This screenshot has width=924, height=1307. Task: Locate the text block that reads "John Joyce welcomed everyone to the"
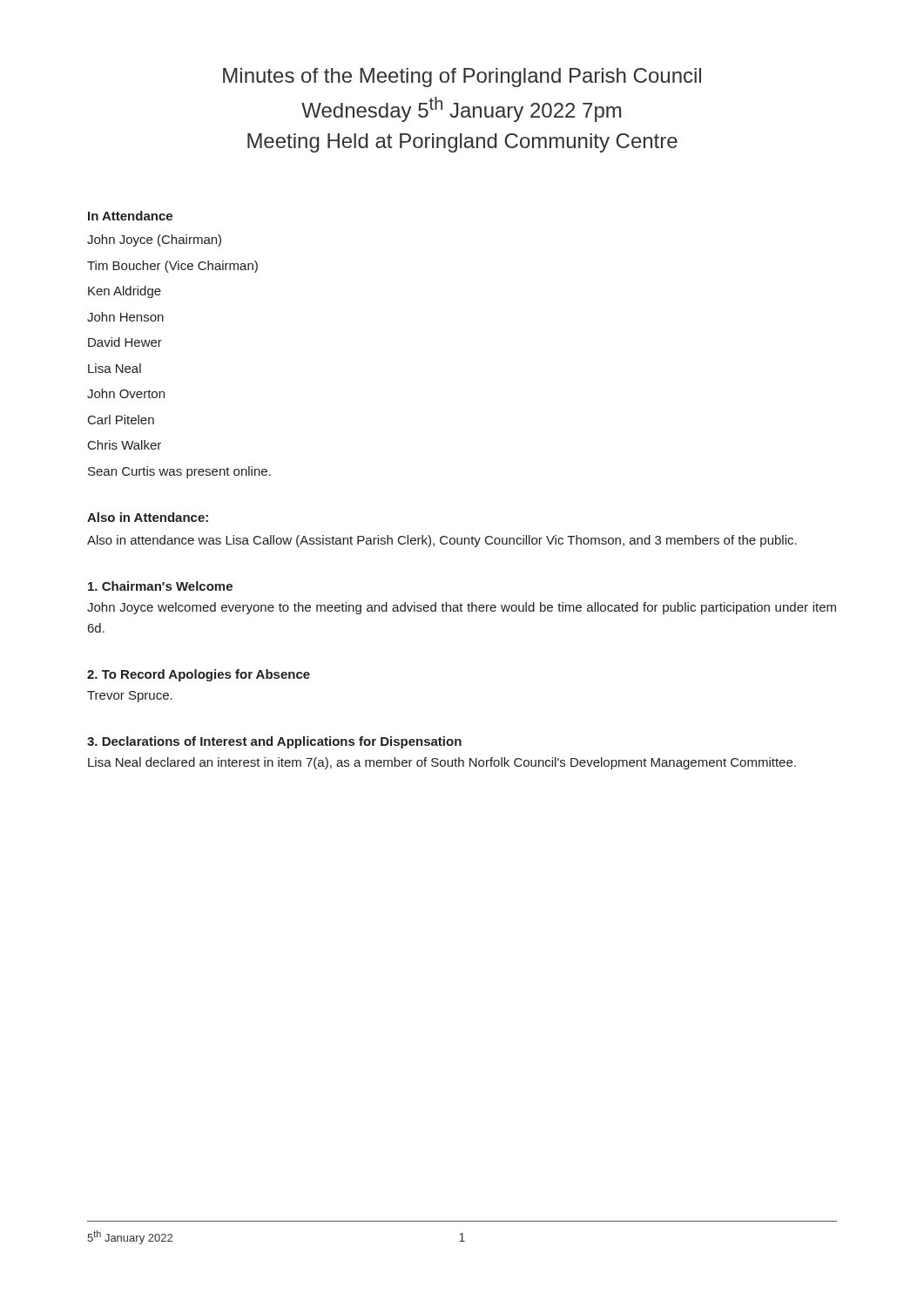point(462,618)
